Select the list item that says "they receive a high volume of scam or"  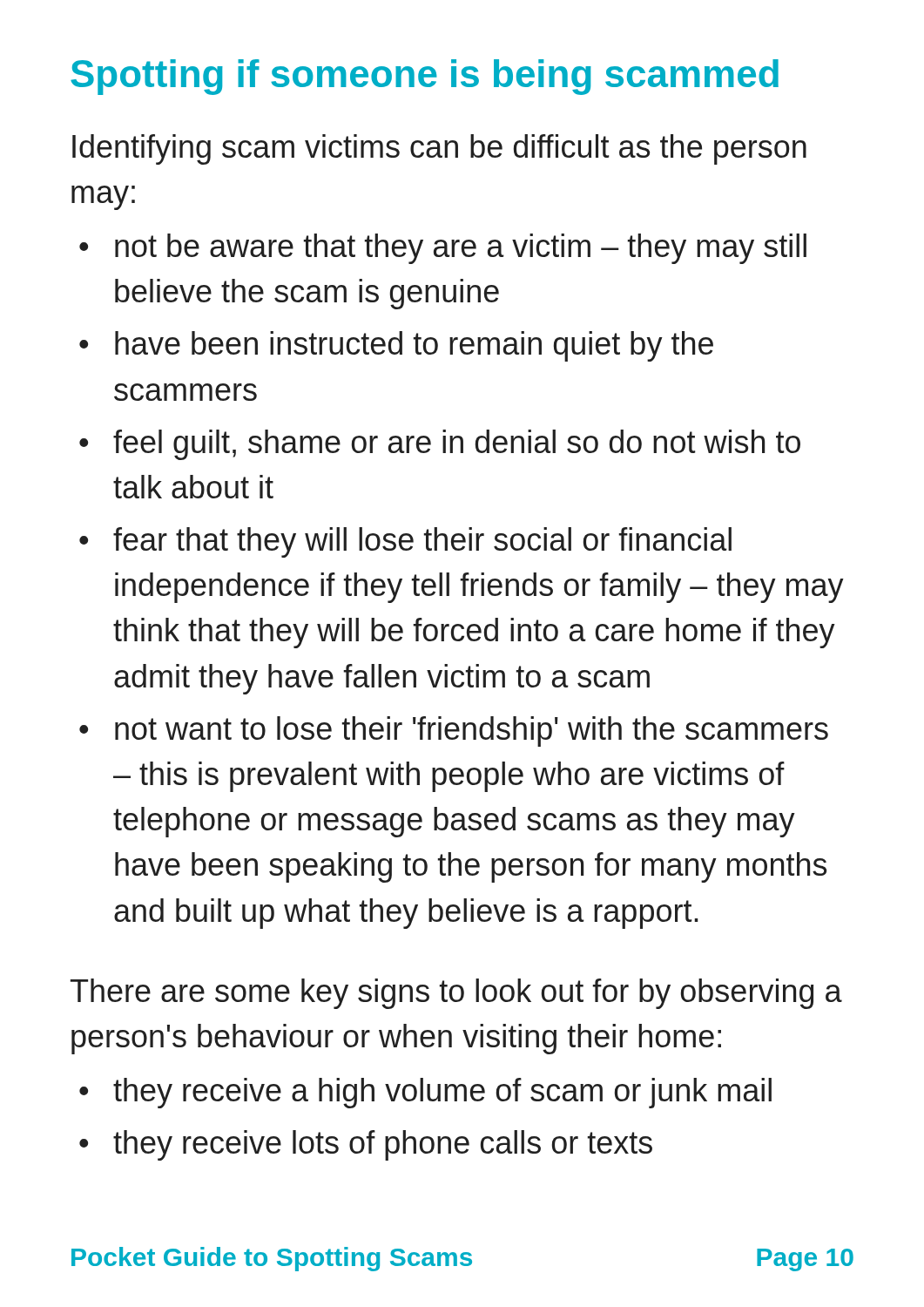point(443,1091)
